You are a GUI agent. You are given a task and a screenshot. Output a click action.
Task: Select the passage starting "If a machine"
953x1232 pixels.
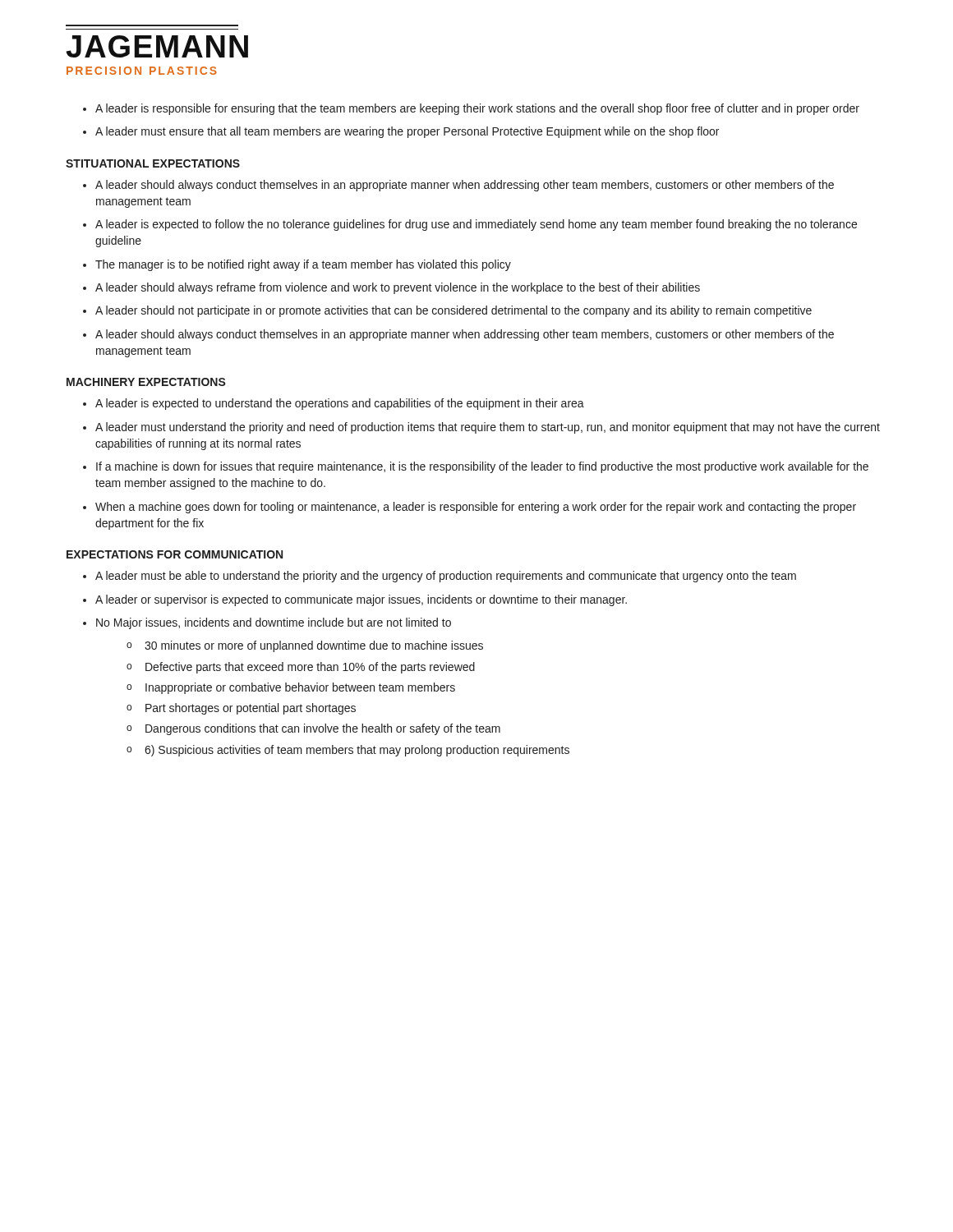(x=482, y=475)
